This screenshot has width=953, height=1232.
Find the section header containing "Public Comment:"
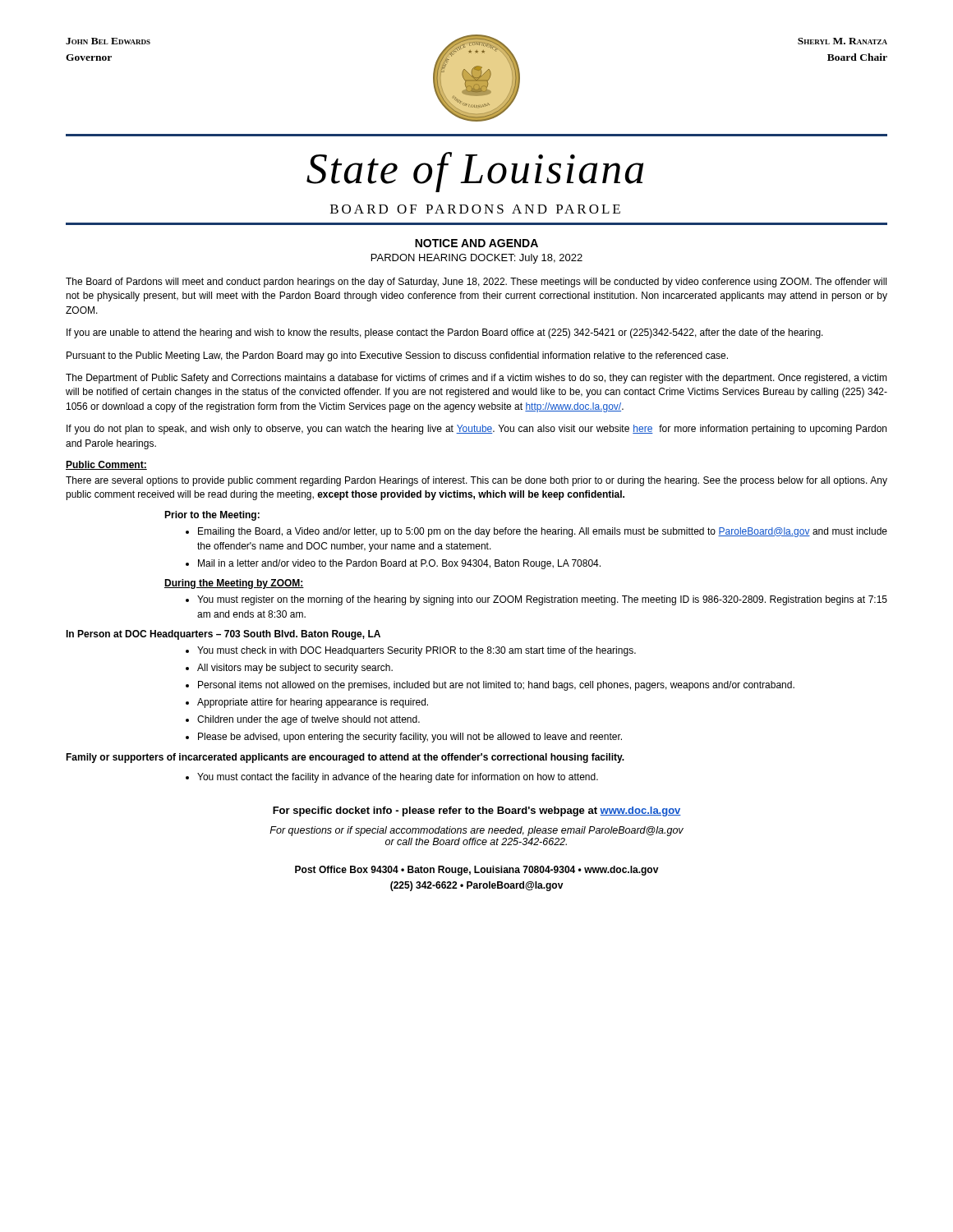click(106, 465)
